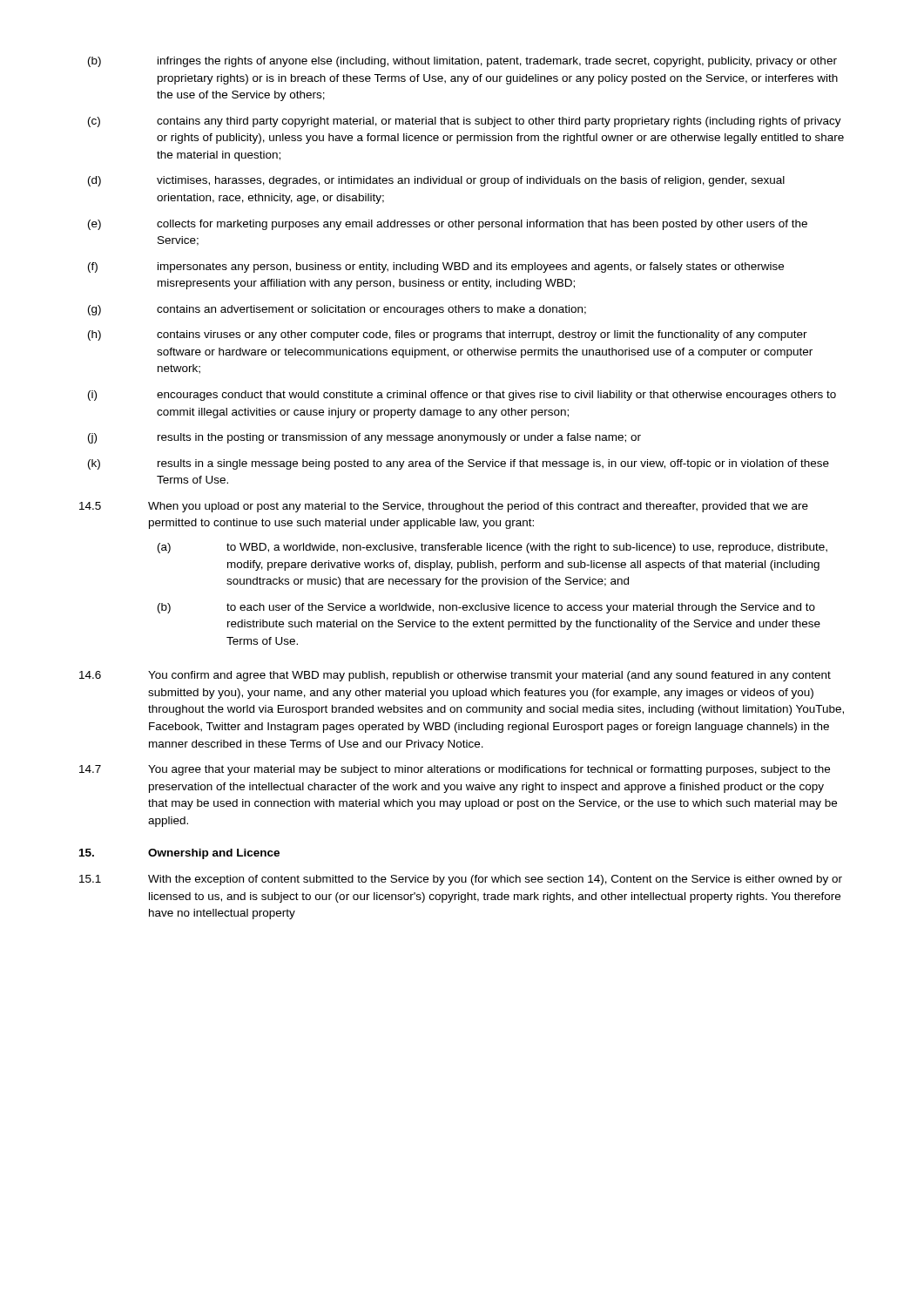Screen dimensions: 1307x924
Task: Locate the list item with the text "(f) impersonates any person, business or"
Action: 462,275
